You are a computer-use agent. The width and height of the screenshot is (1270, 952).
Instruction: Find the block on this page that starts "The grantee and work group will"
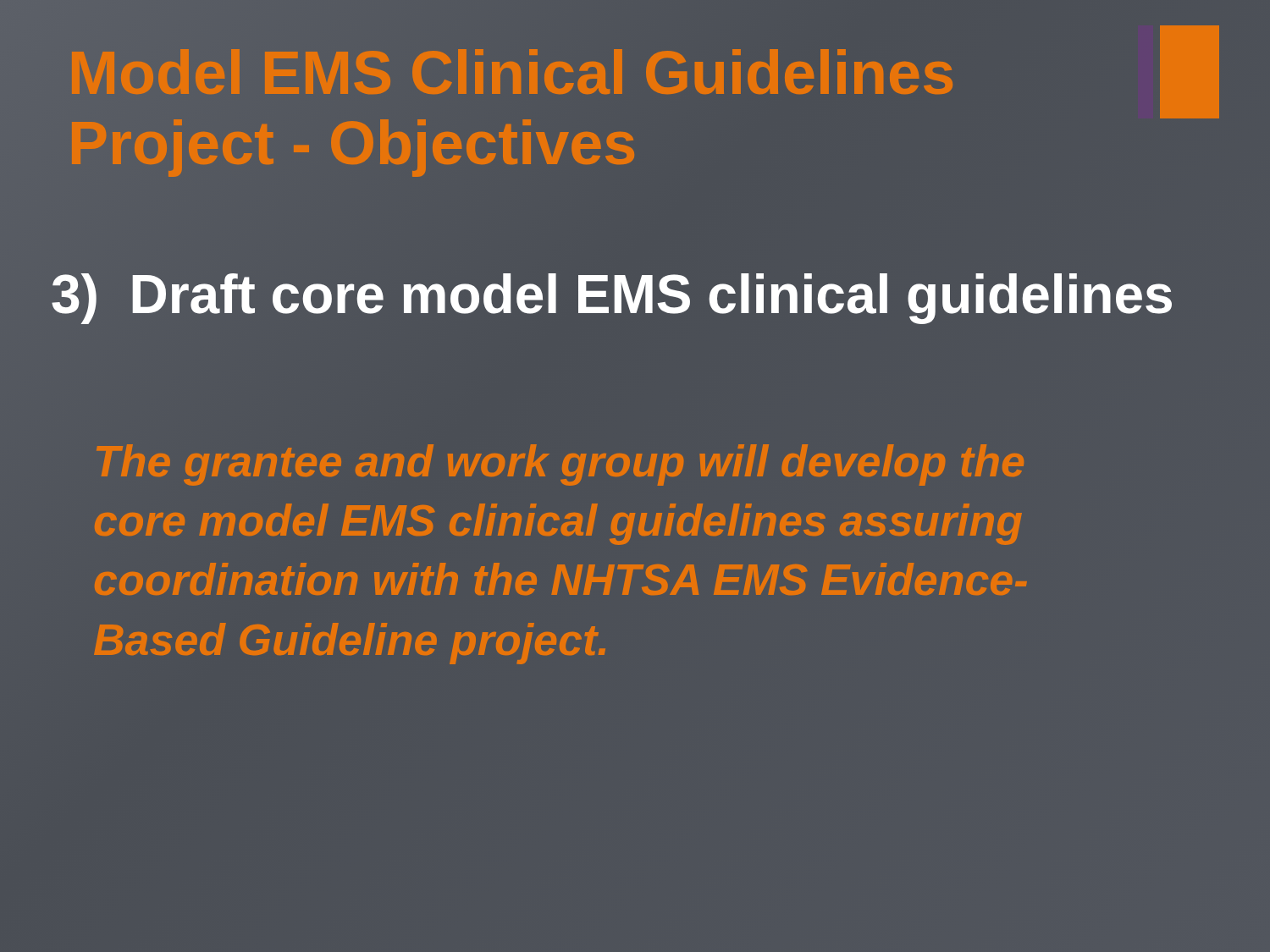coord(601,550)
